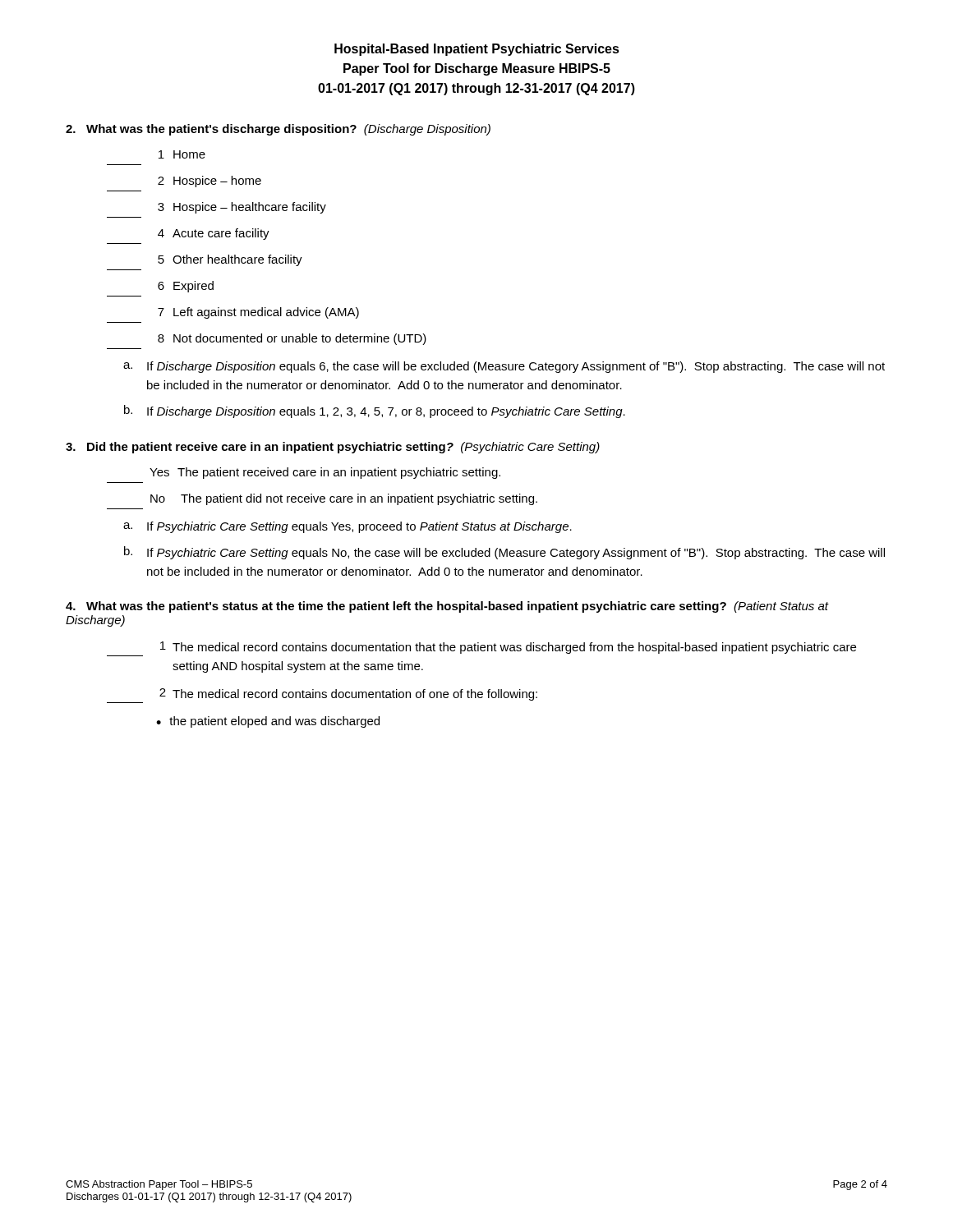Image resolution: width=953 pixels, height=1232 pixels.
Task: Click the section header that begins "4. What was"
Action: pos(447,613)
